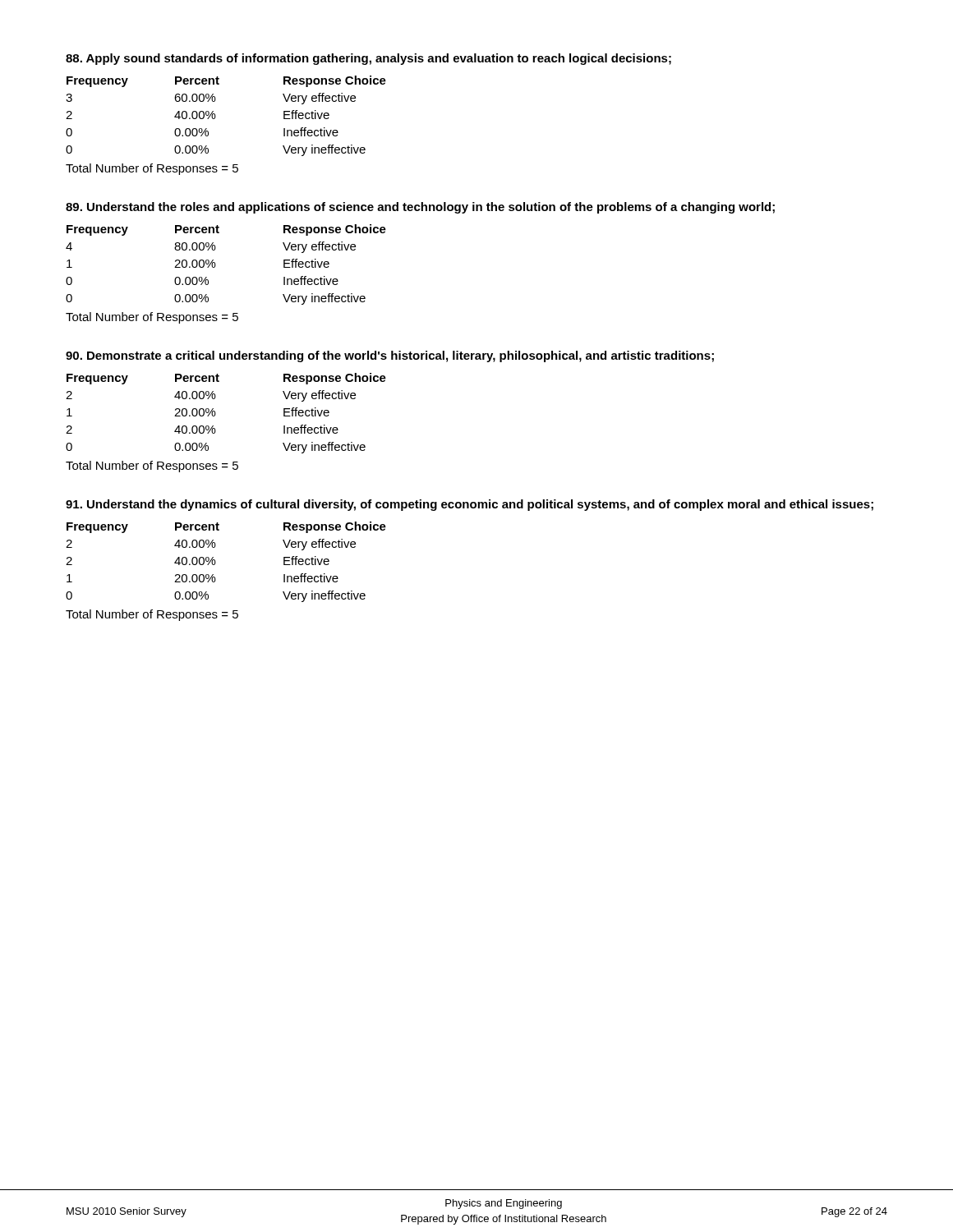
Task: Click on the region starting "91. Understand the dynamics of"
Action: click(x=470, y=504)
